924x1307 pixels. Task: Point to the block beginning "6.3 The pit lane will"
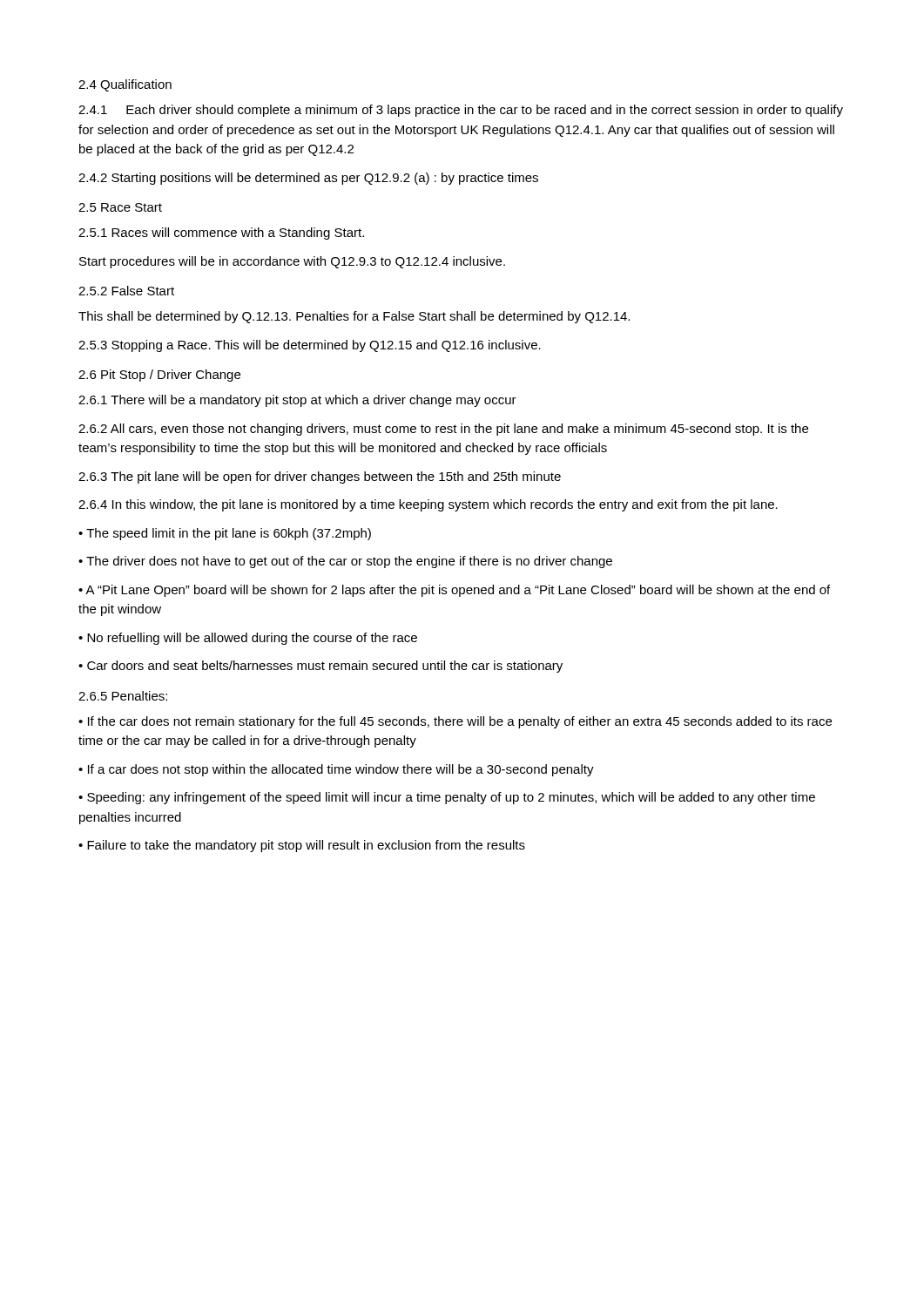click(320, 476)
